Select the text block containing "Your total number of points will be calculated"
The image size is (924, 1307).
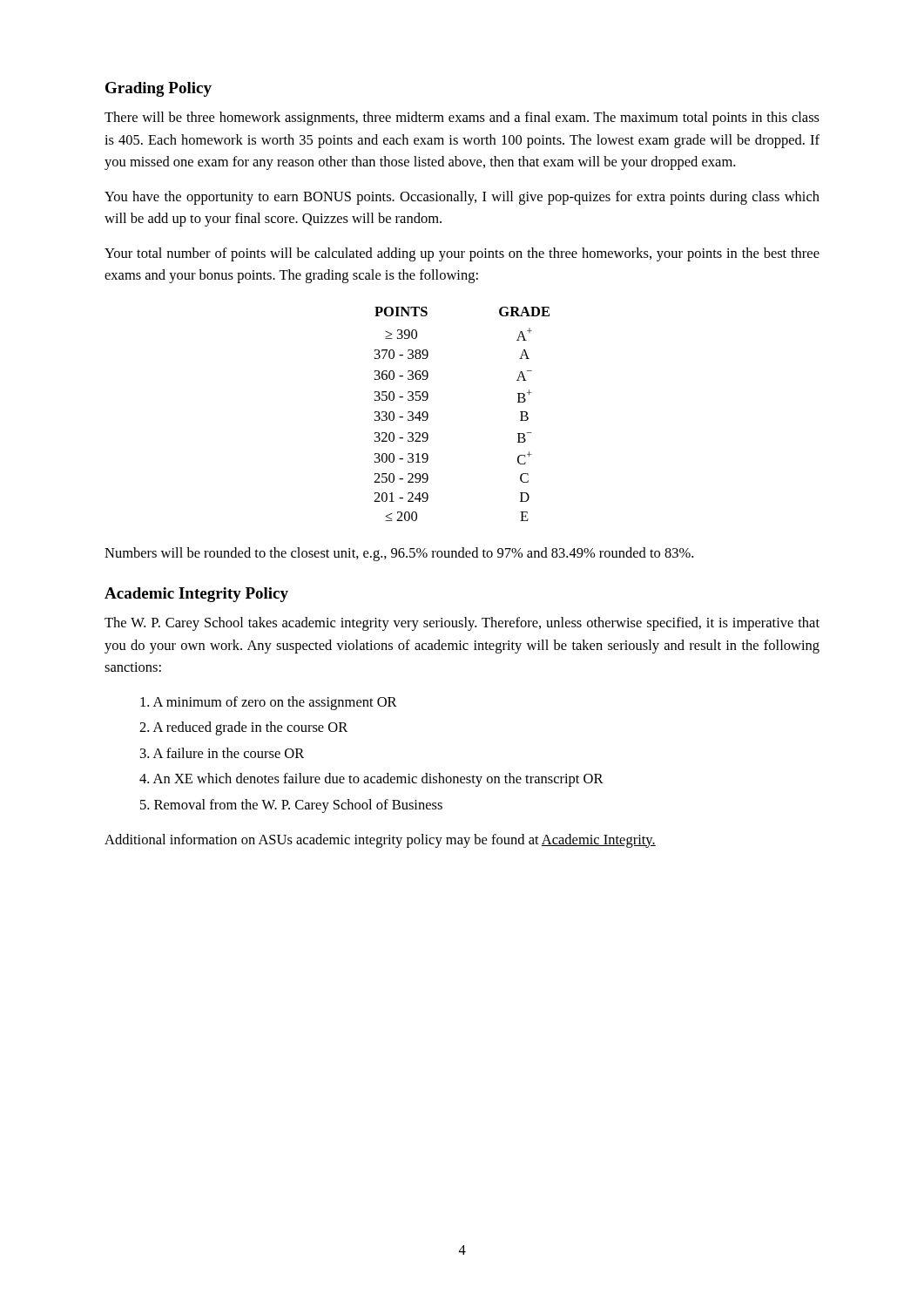tap(462, 264)
